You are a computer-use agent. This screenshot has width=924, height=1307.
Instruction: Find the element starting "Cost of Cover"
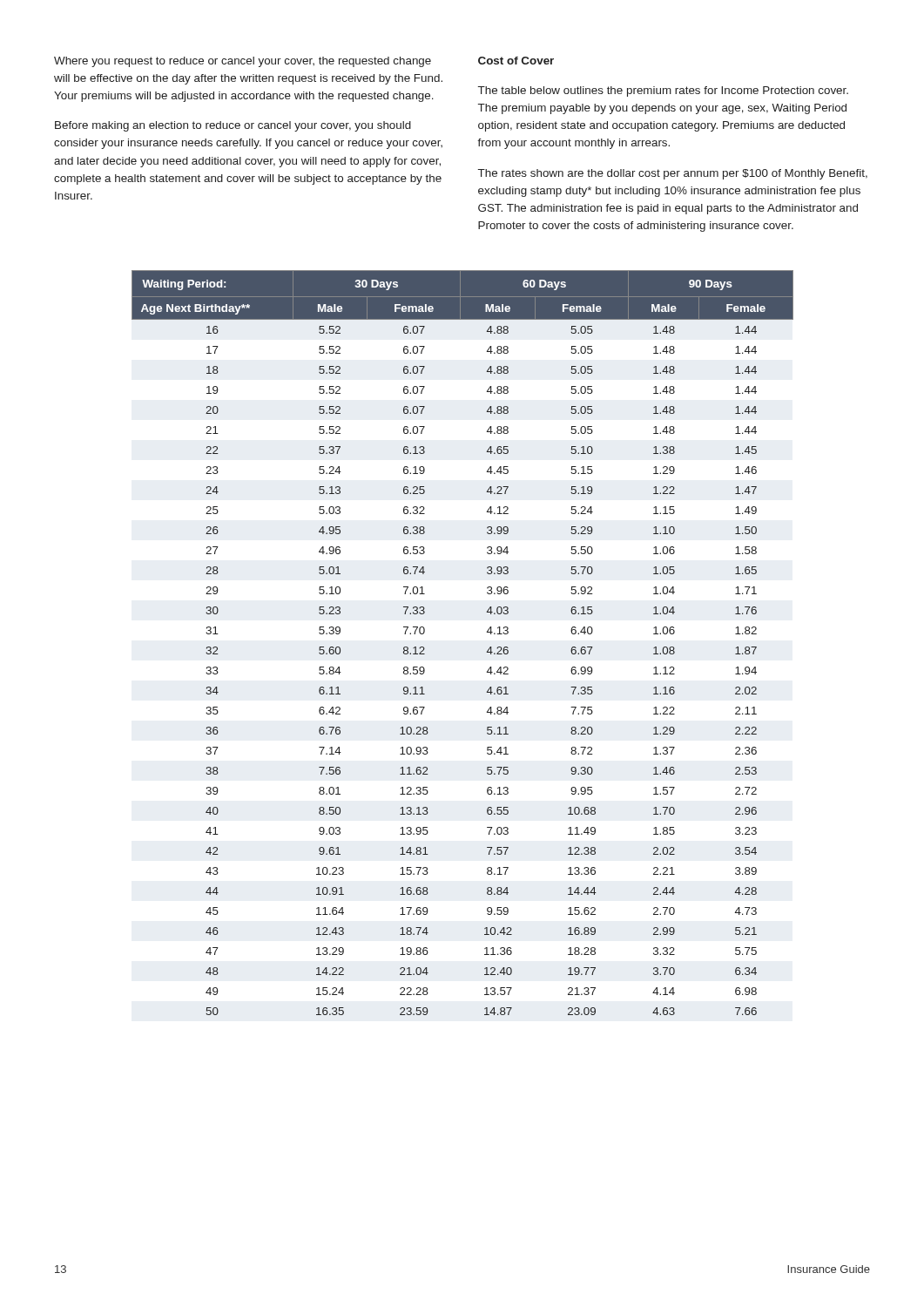point(516,61)
